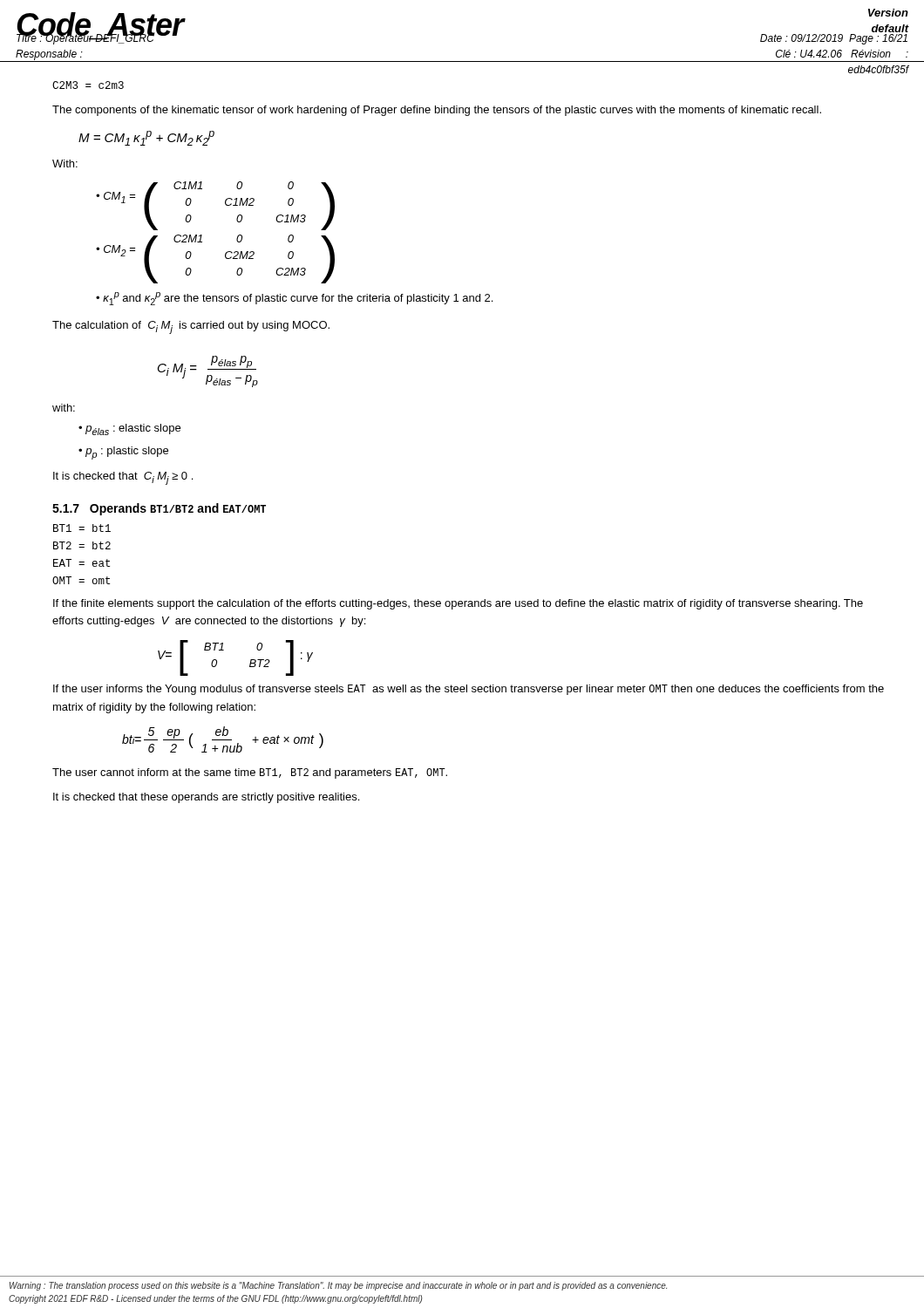
Task: Locate the text "• pp : plastic slope"
Action: tap(124, 451)
